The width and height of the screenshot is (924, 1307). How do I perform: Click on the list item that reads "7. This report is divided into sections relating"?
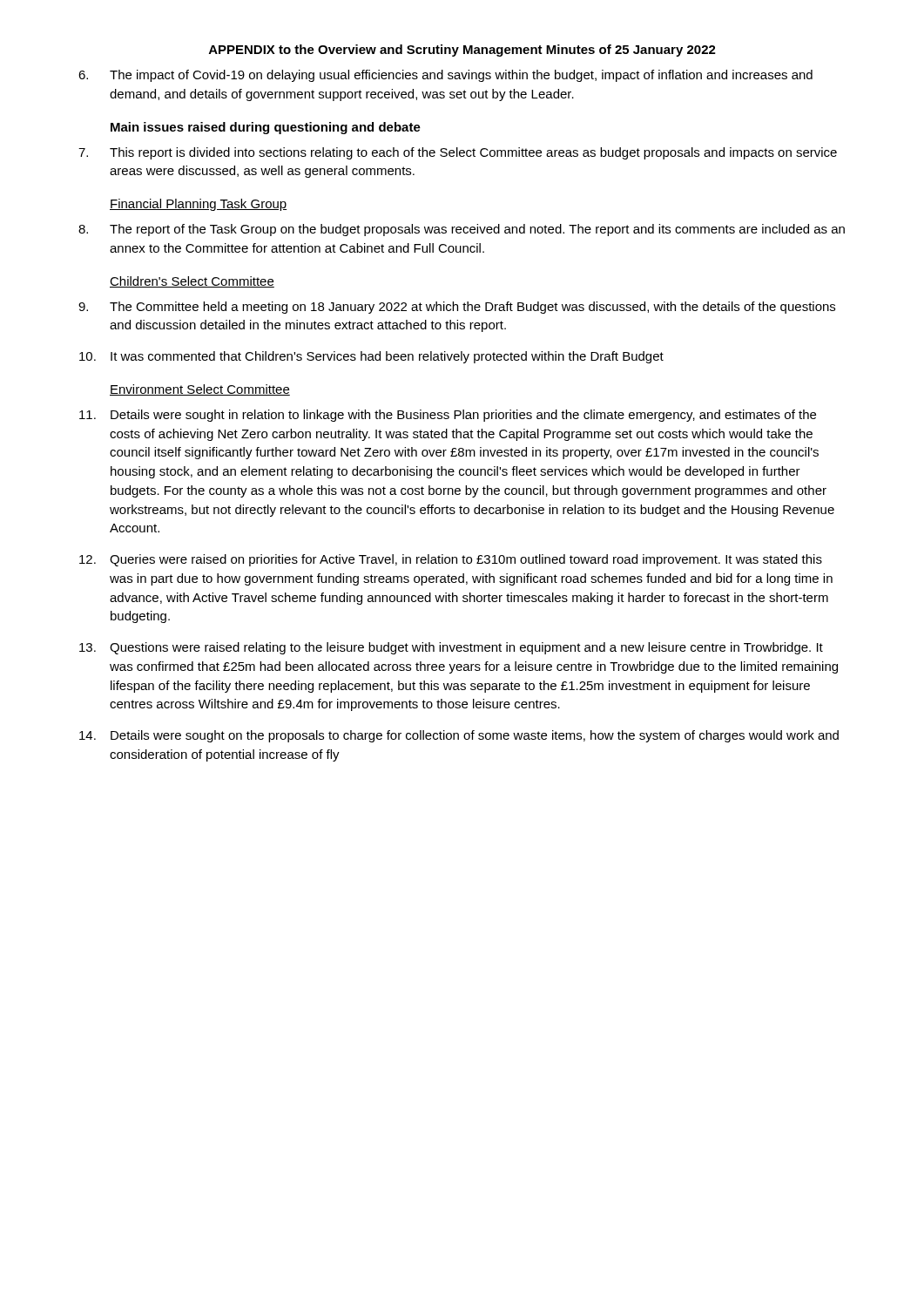point(462,161)
